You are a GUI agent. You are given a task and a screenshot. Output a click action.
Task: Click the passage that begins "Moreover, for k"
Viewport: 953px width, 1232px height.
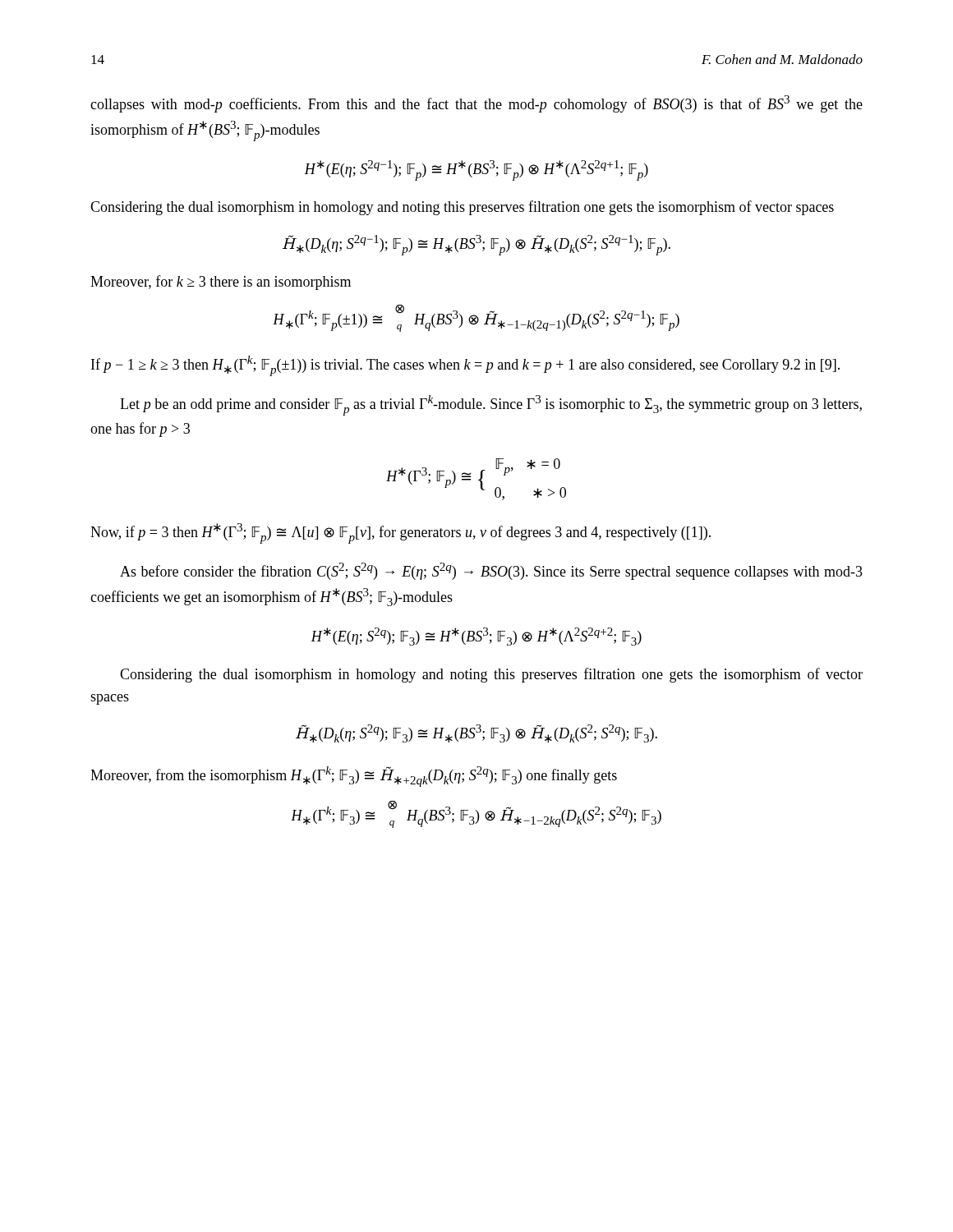[221, 283]
